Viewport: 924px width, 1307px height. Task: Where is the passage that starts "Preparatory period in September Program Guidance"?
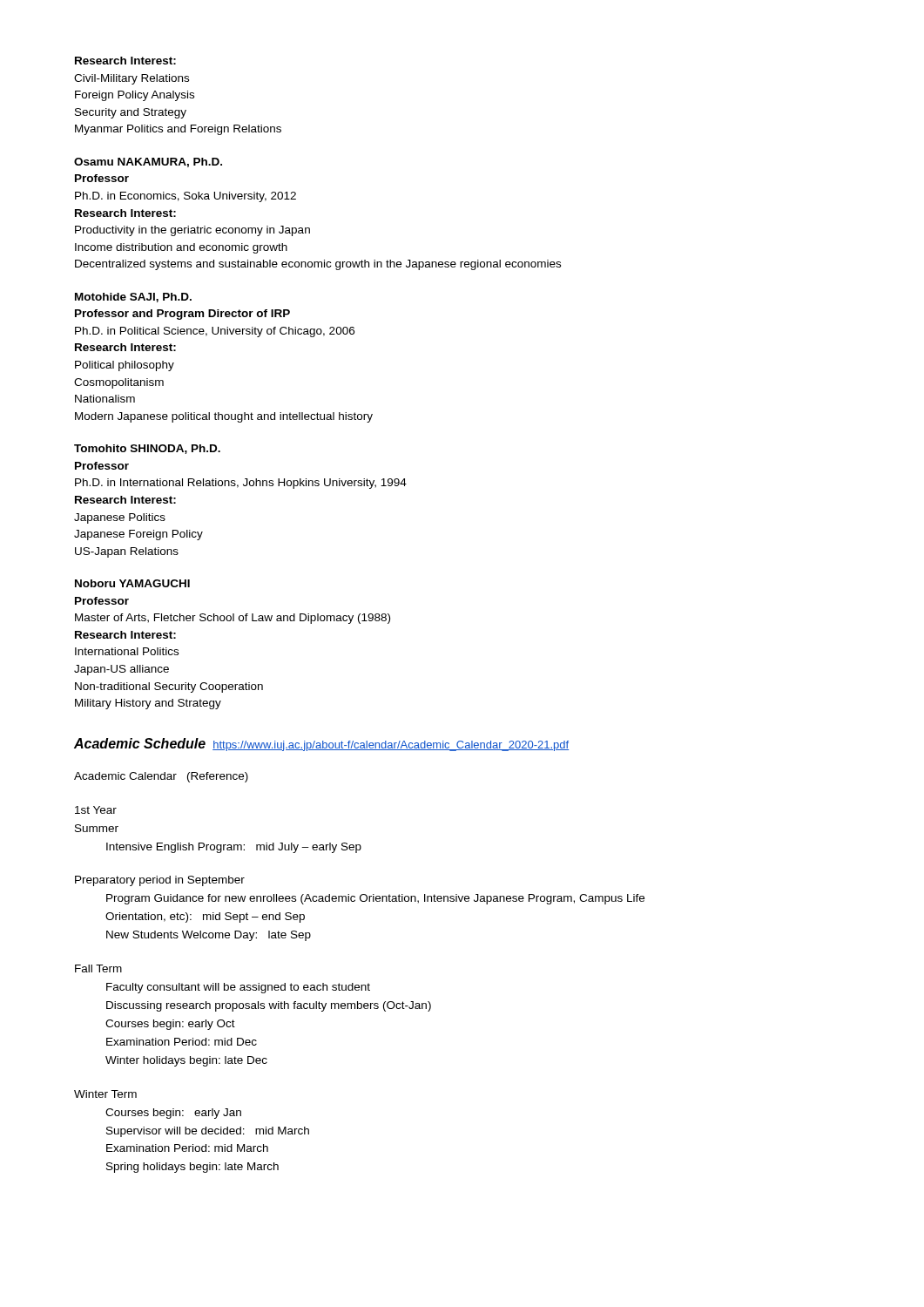[x=462, y=908]
